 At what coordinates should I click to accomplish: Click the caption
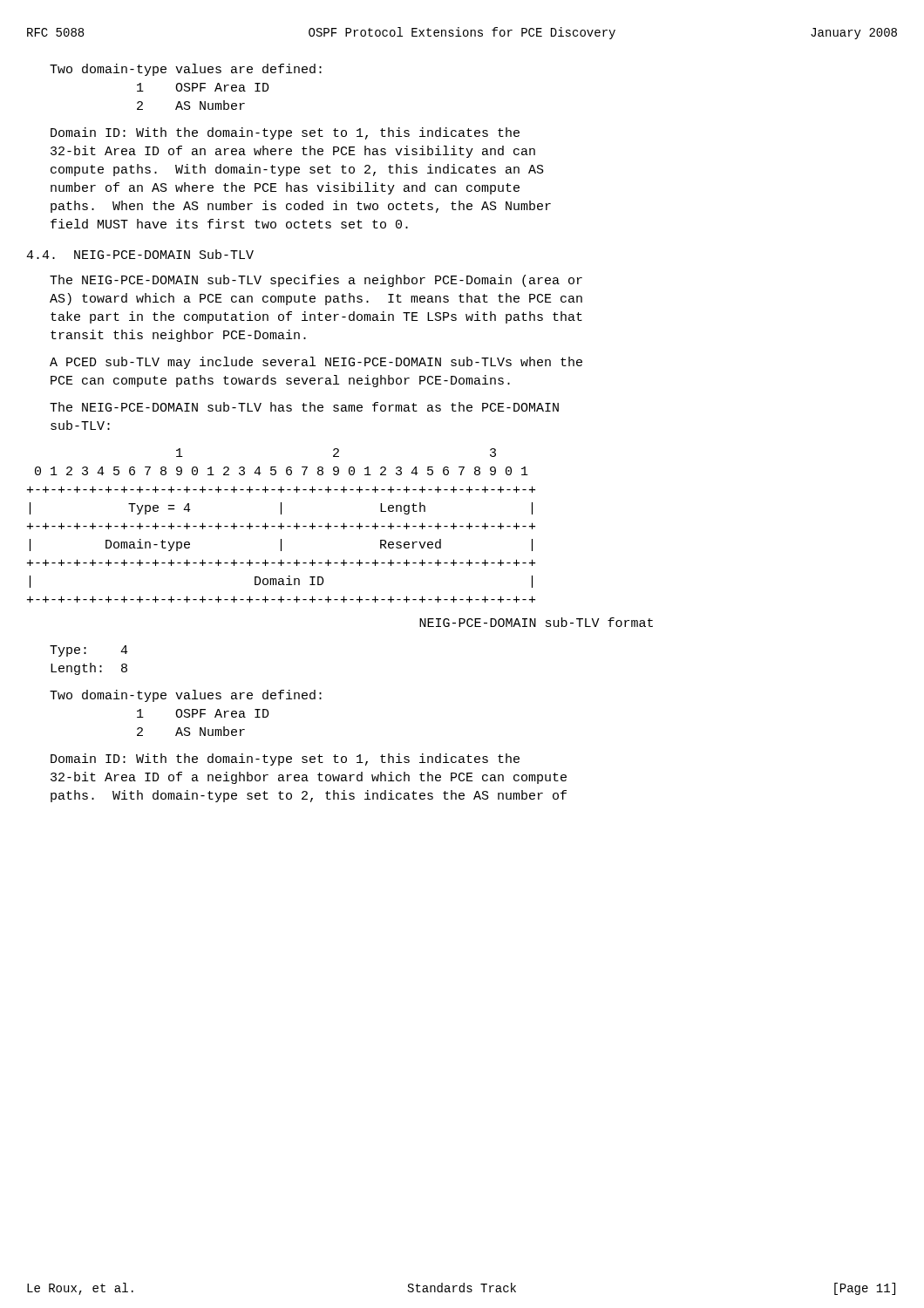click(462, 624)
